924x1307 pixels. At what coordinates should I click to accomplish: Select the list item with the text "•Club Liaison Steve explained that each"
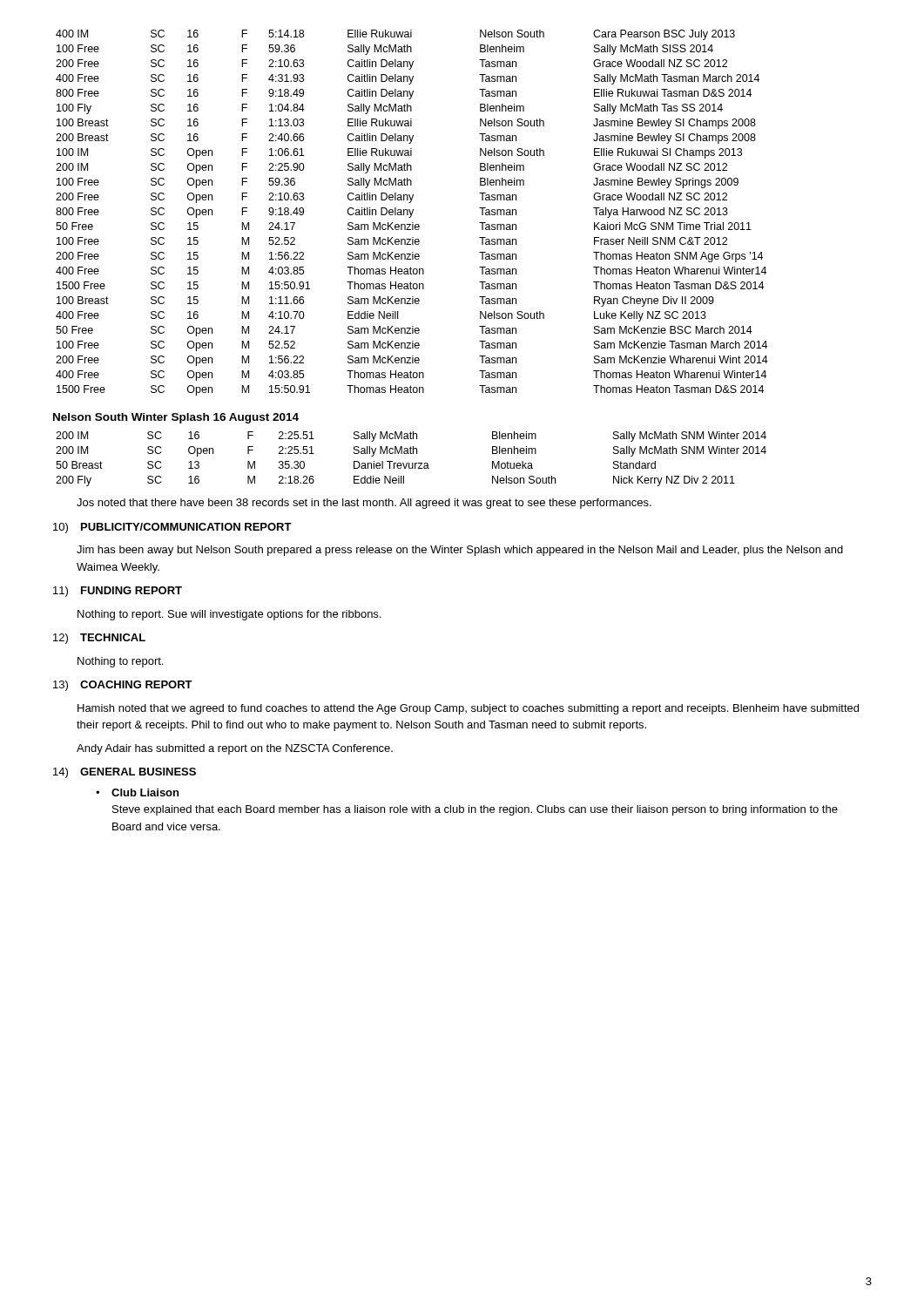coord(469,809)
